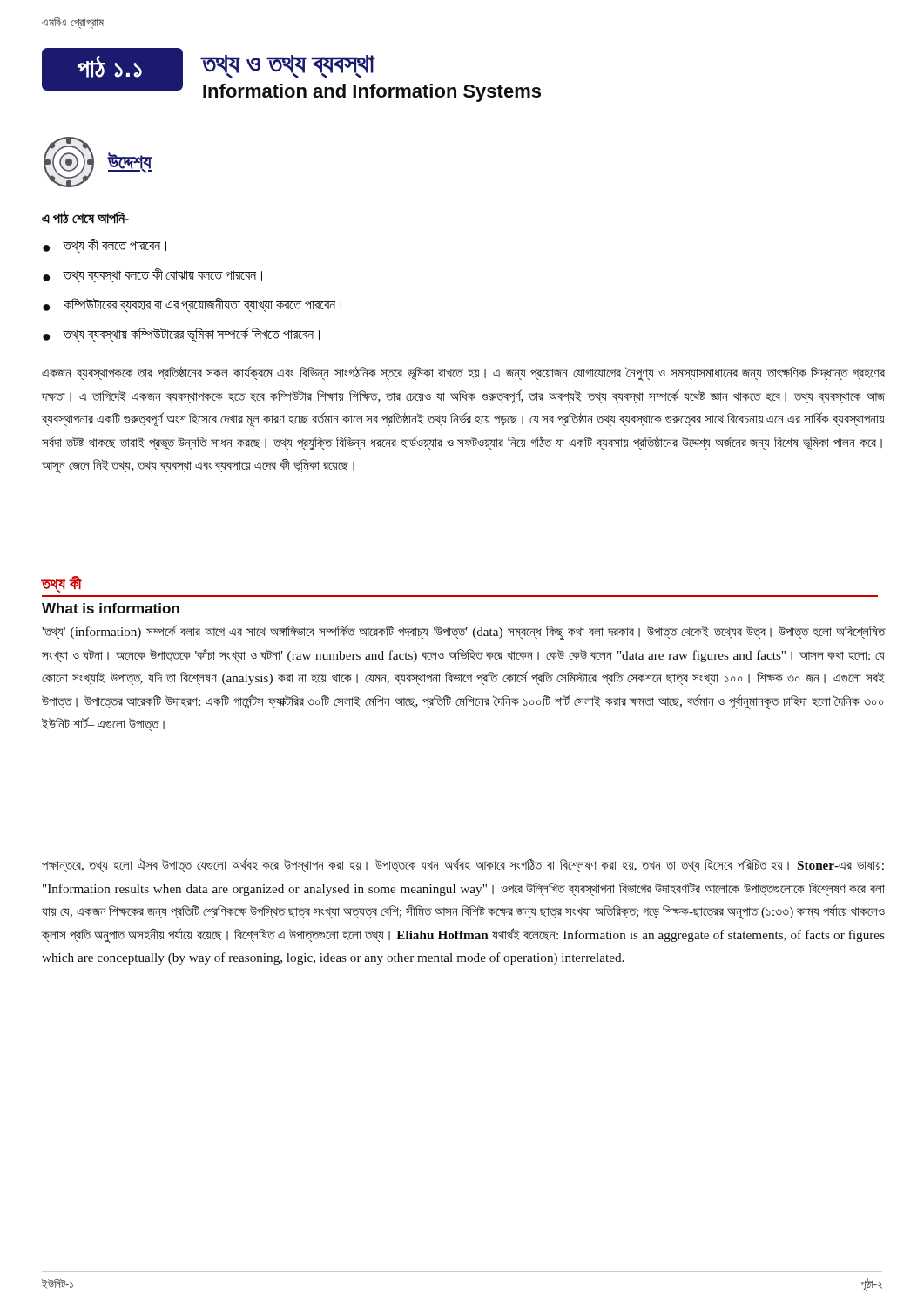Point to the text starting "একজন ব্যবস্থাপককে তার প্রতিষ্ঠানের সকল কার্যক্রমে"
Viewport: 924px width, 1307px height.
(x=463, y=419)
